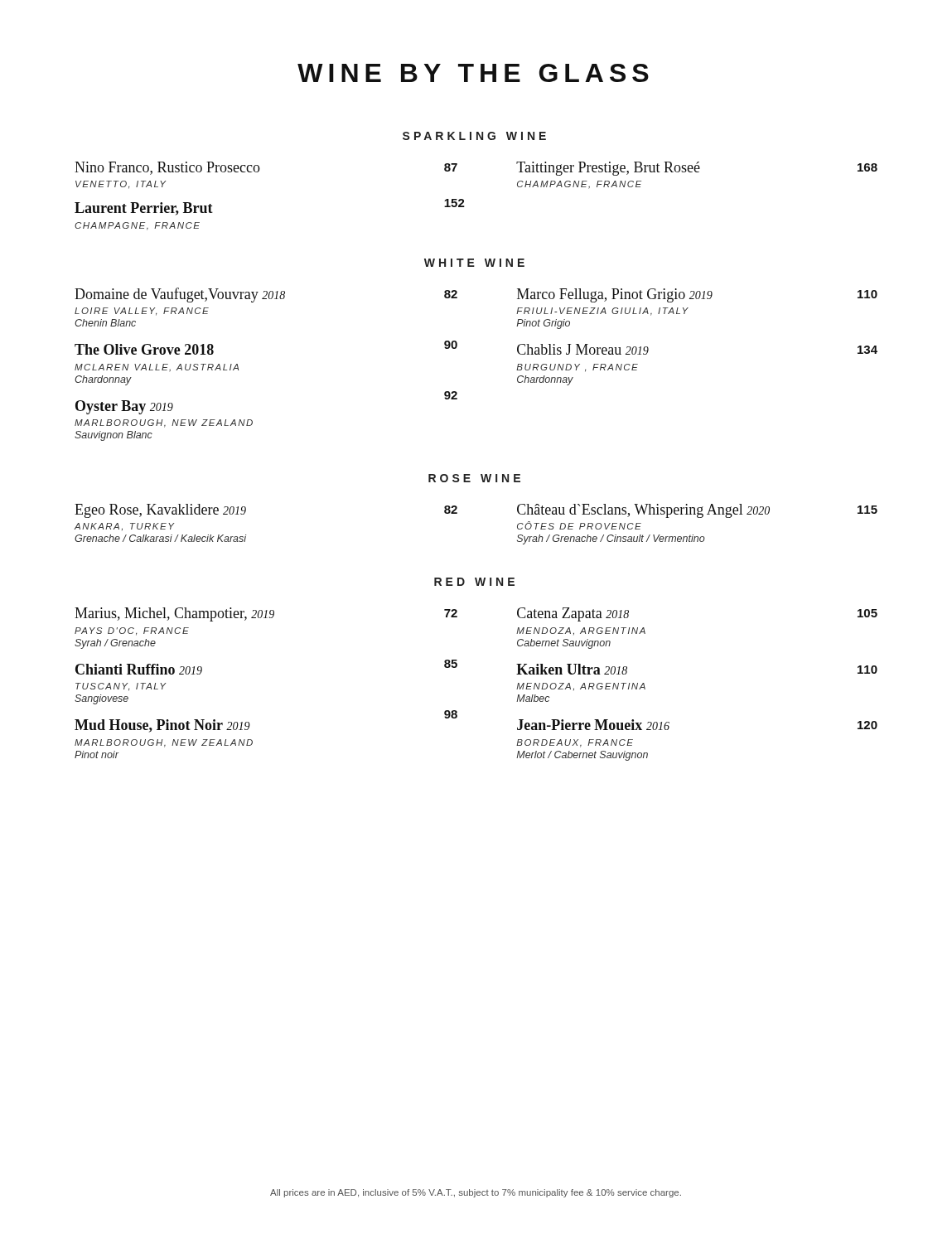Select the passage starting "Laurent Perrier, Brut CHAMPAGNE, FRANCE"
This screenshot has width=952, height=1243.
(144, 209)
